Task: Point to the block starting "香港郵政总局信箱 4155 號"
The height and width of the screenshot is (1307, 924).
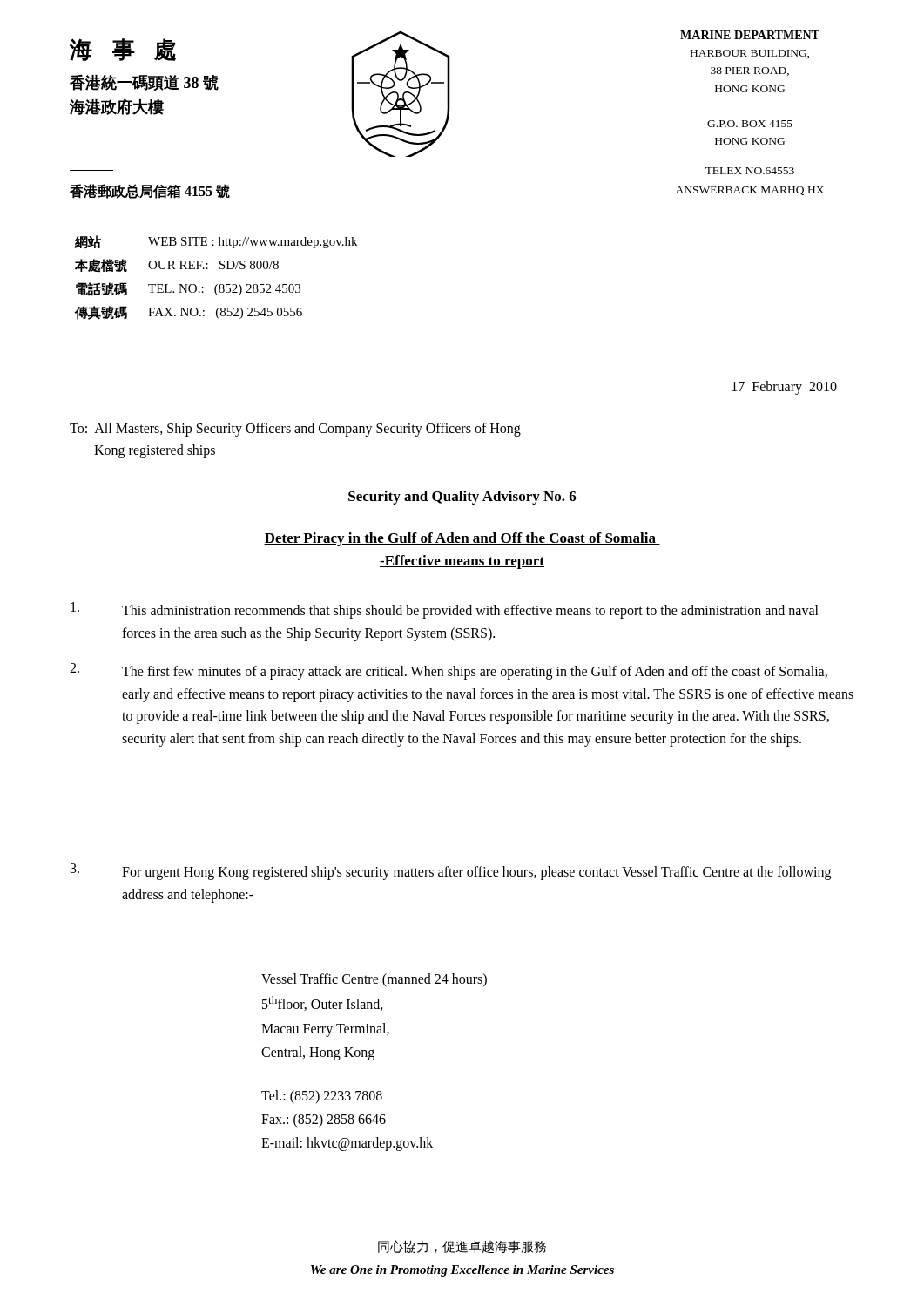Action: [x=150, y=191]
